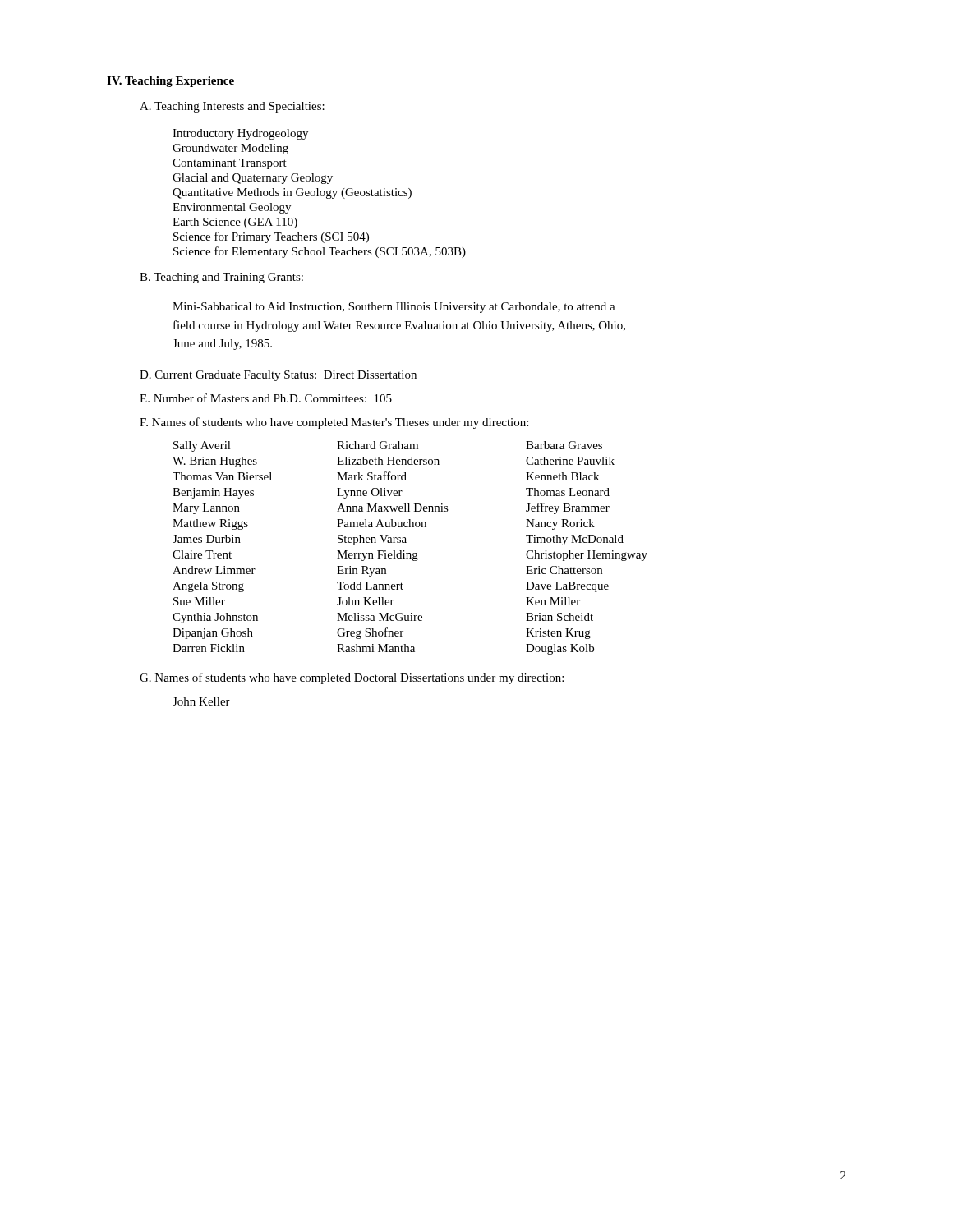The width and height of the screenshot is (953, 1232).
Task: Locate the text block starting "B. Teaching and Training Grants:"
Action: point(222,277)
